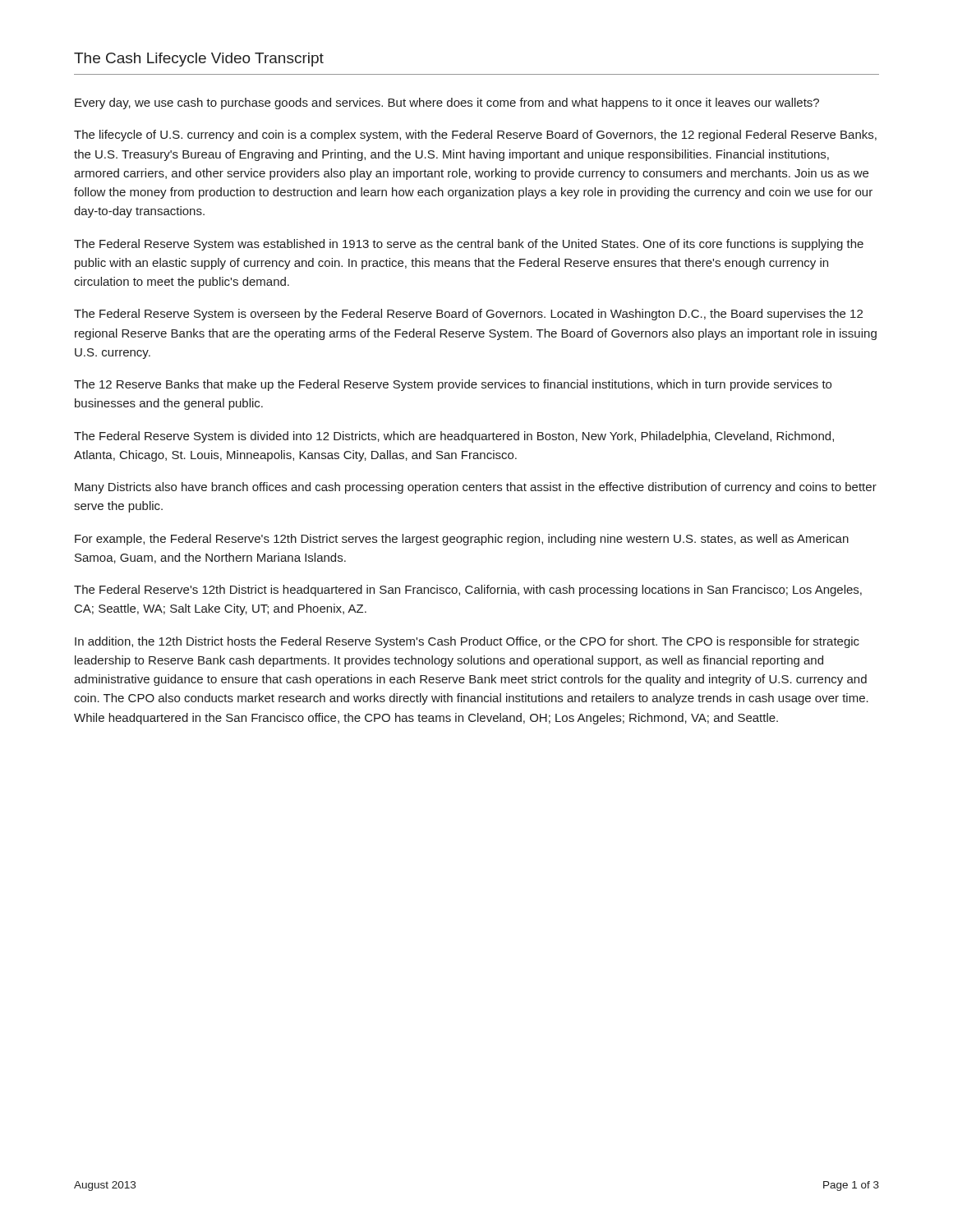Click on the passage starting "The Federal Reserve System is overseen by"
The width and height of the screenshot is (953, 1232).
click(476, 333)
